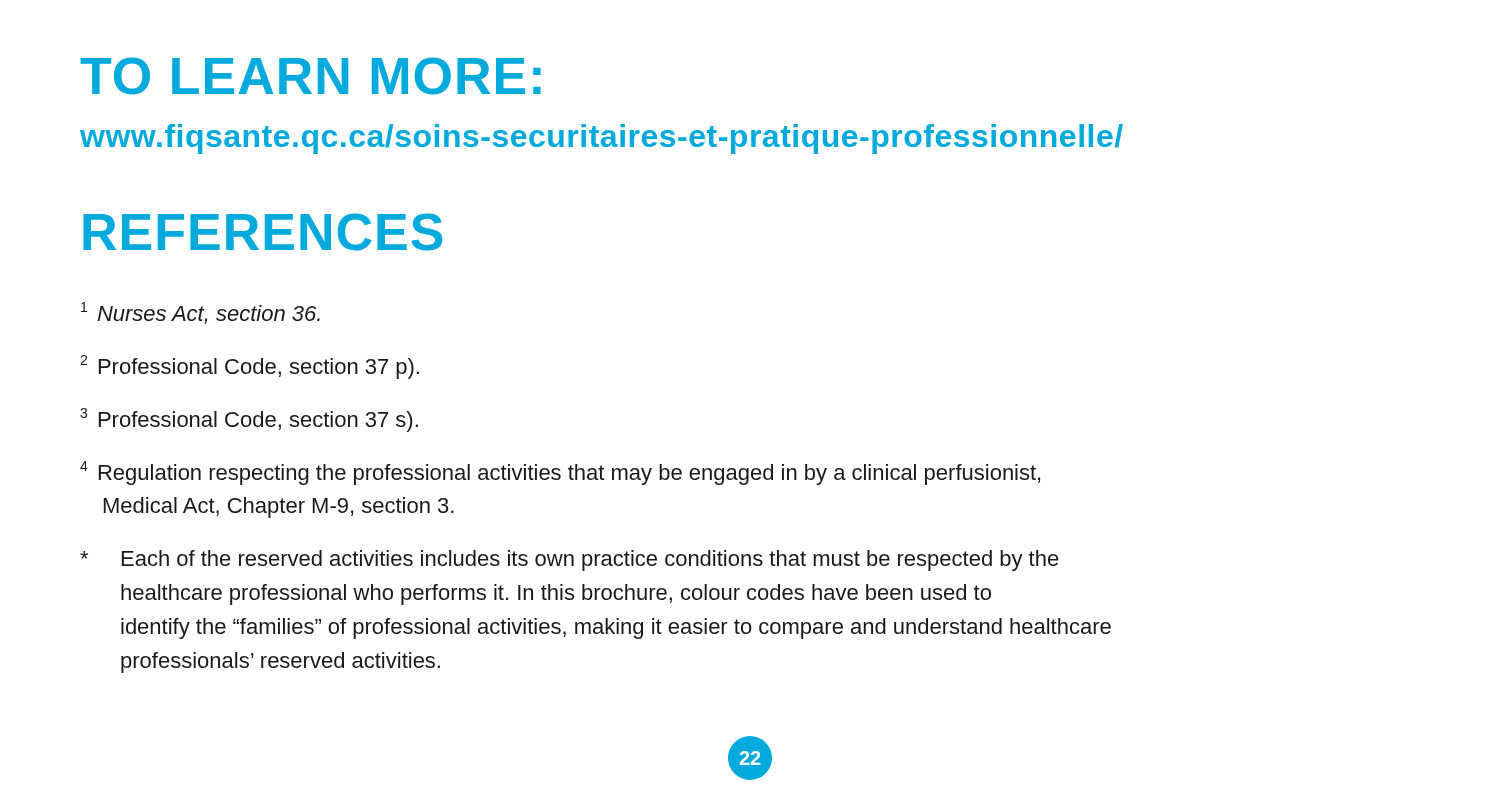Image resolution: width=1500 pixels, height=808 pixels.
Task: Locate the element starting "1 Nurses Act, section"
Action: click(201, 313)
